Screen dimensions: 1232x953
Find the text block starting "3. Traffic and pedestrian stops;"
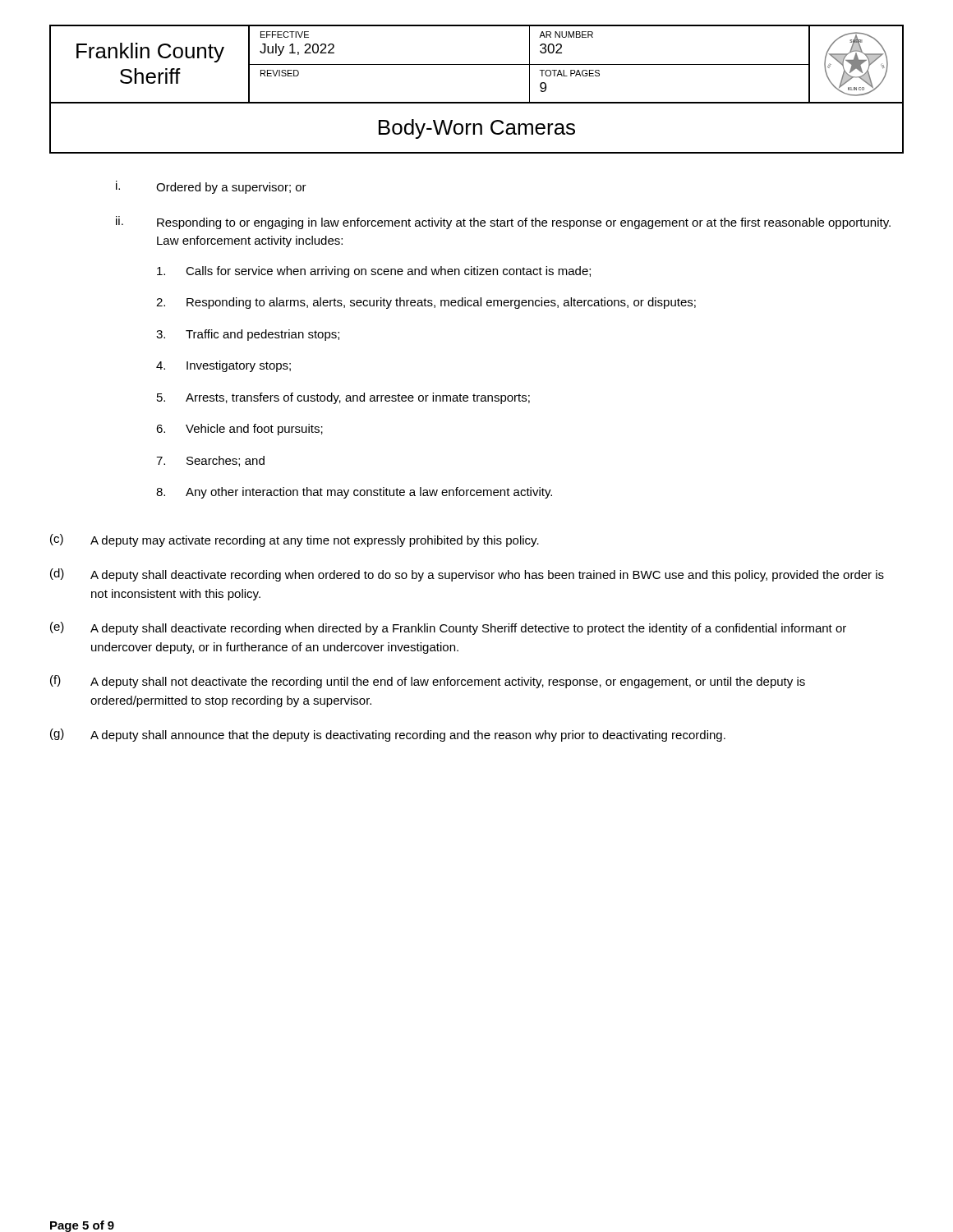[248, 335]
